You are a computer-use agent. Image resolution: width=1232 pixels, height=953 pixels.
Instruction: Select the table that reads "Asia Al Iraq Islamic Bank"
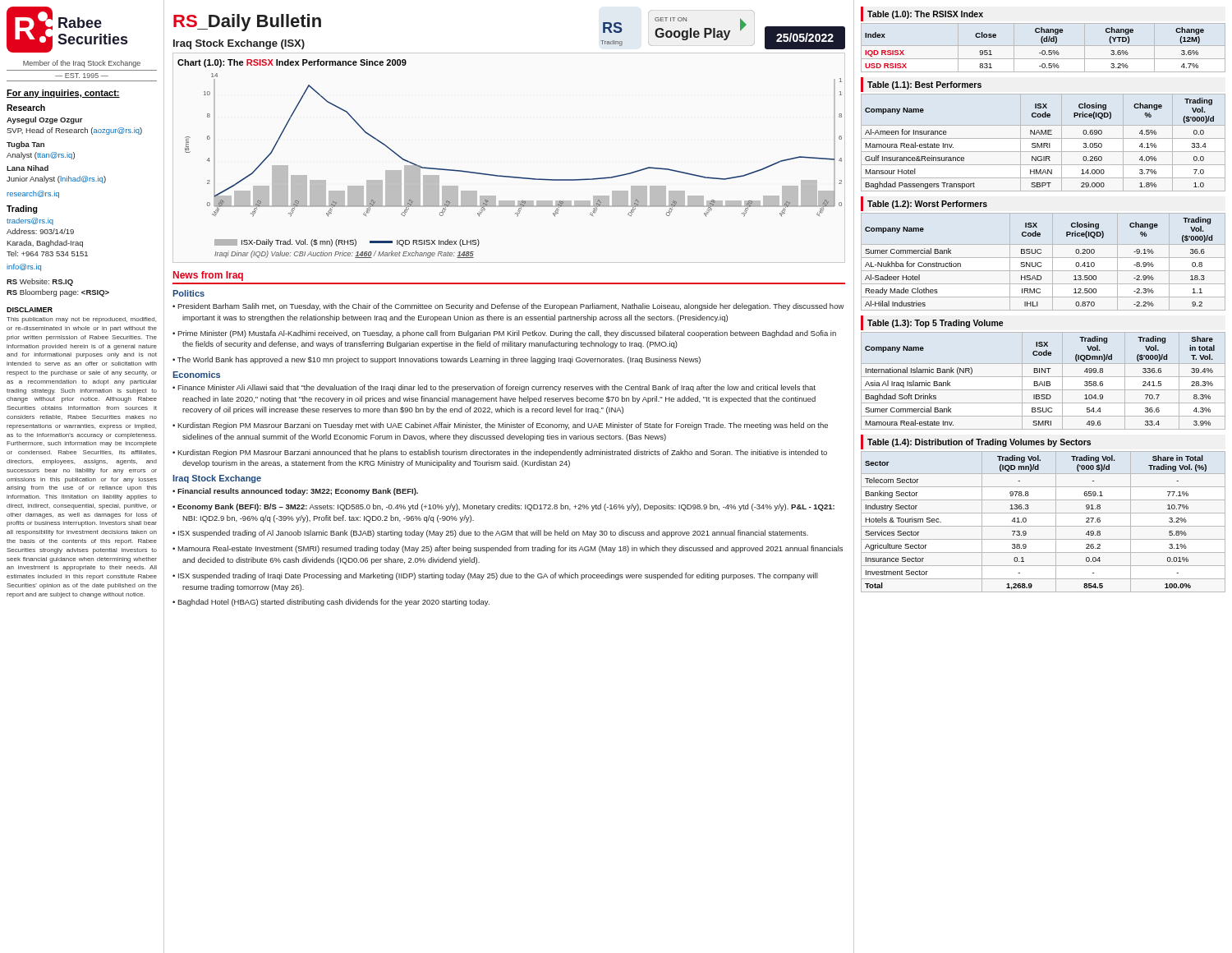click(1043, 381)
